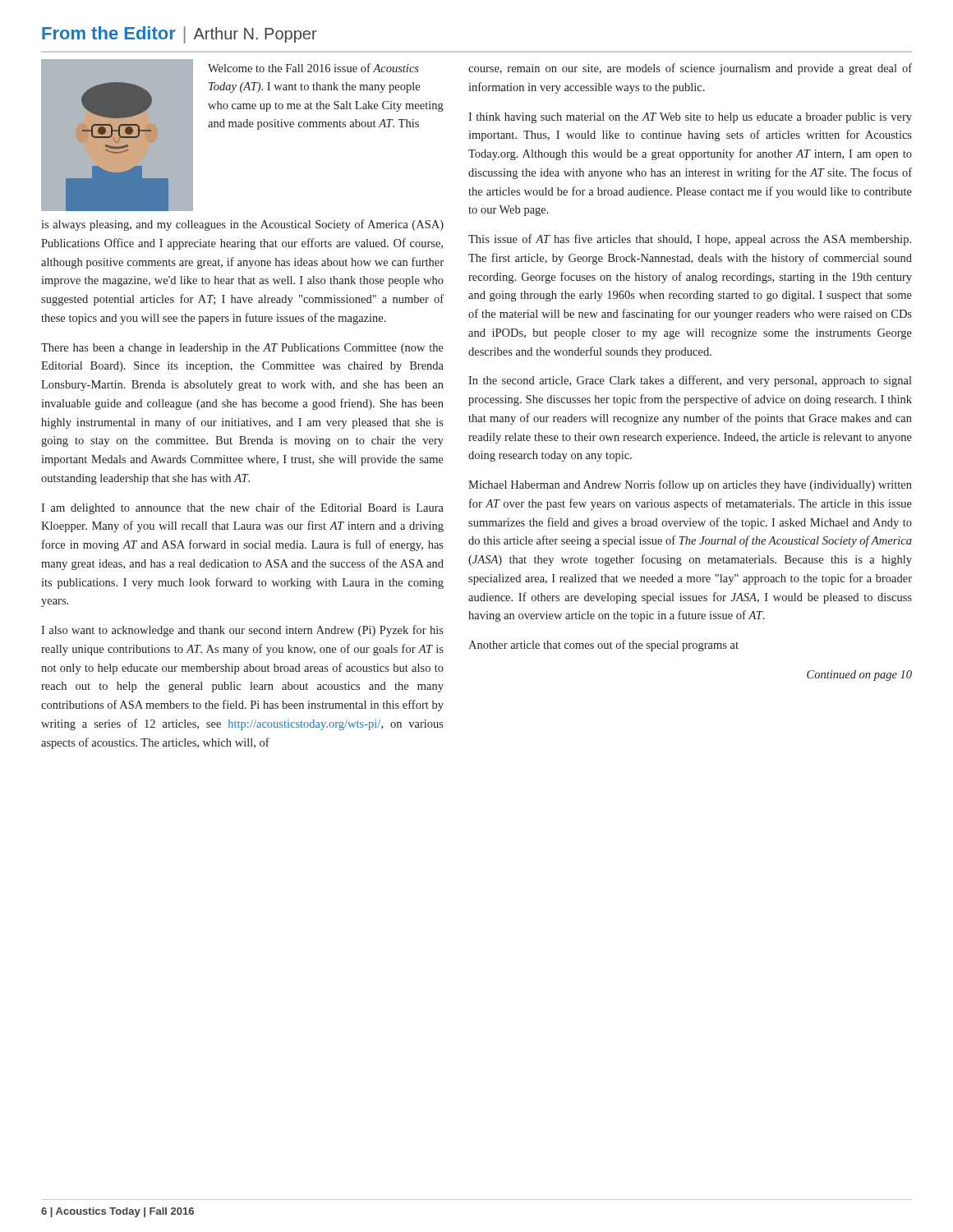Find the photo
The image size is (953, 1232).
tap(117, 135)
